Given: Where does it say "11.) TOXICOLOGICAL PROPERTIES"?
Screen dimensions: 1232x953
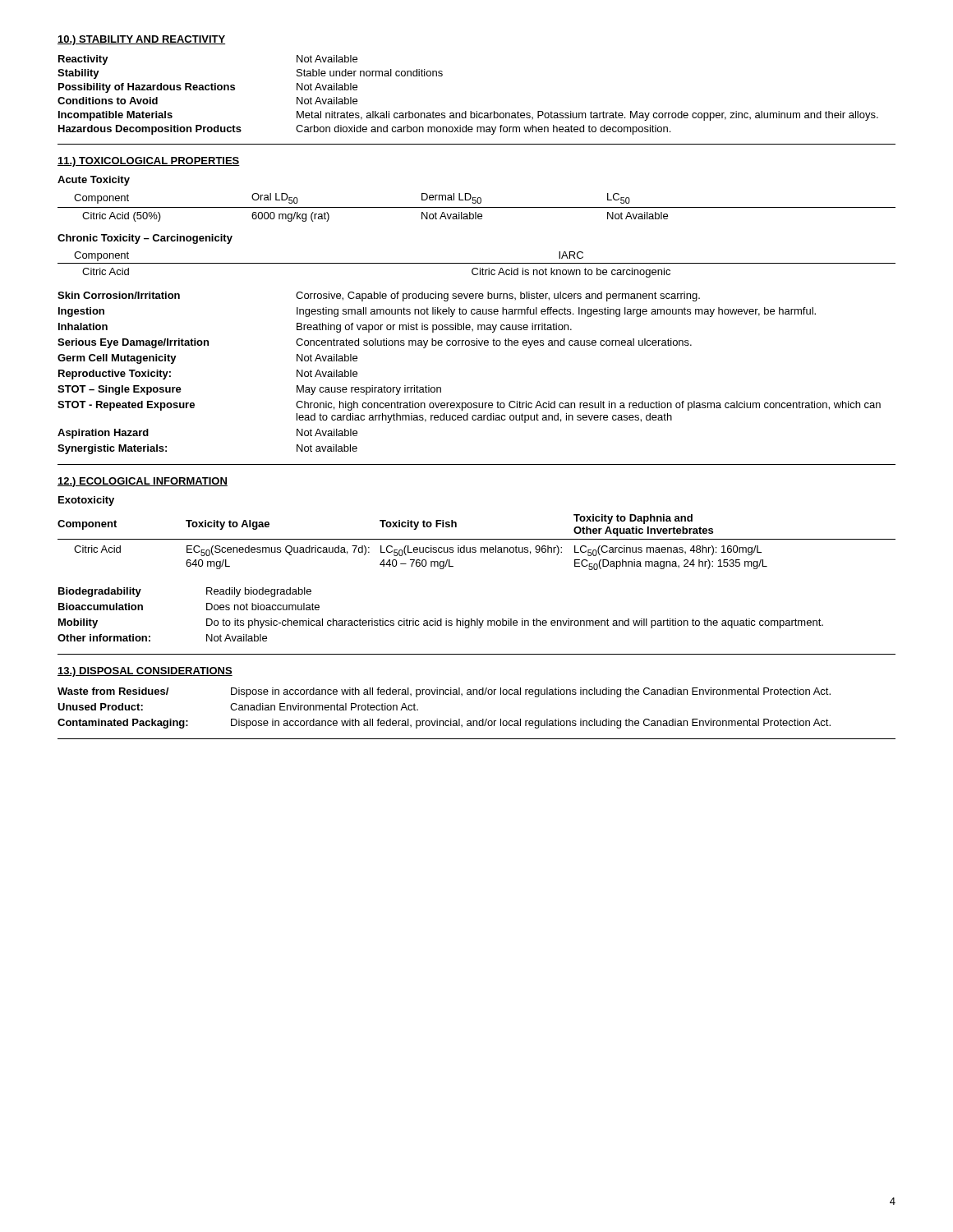Looking at the screenshot, I should coord(148,161).
